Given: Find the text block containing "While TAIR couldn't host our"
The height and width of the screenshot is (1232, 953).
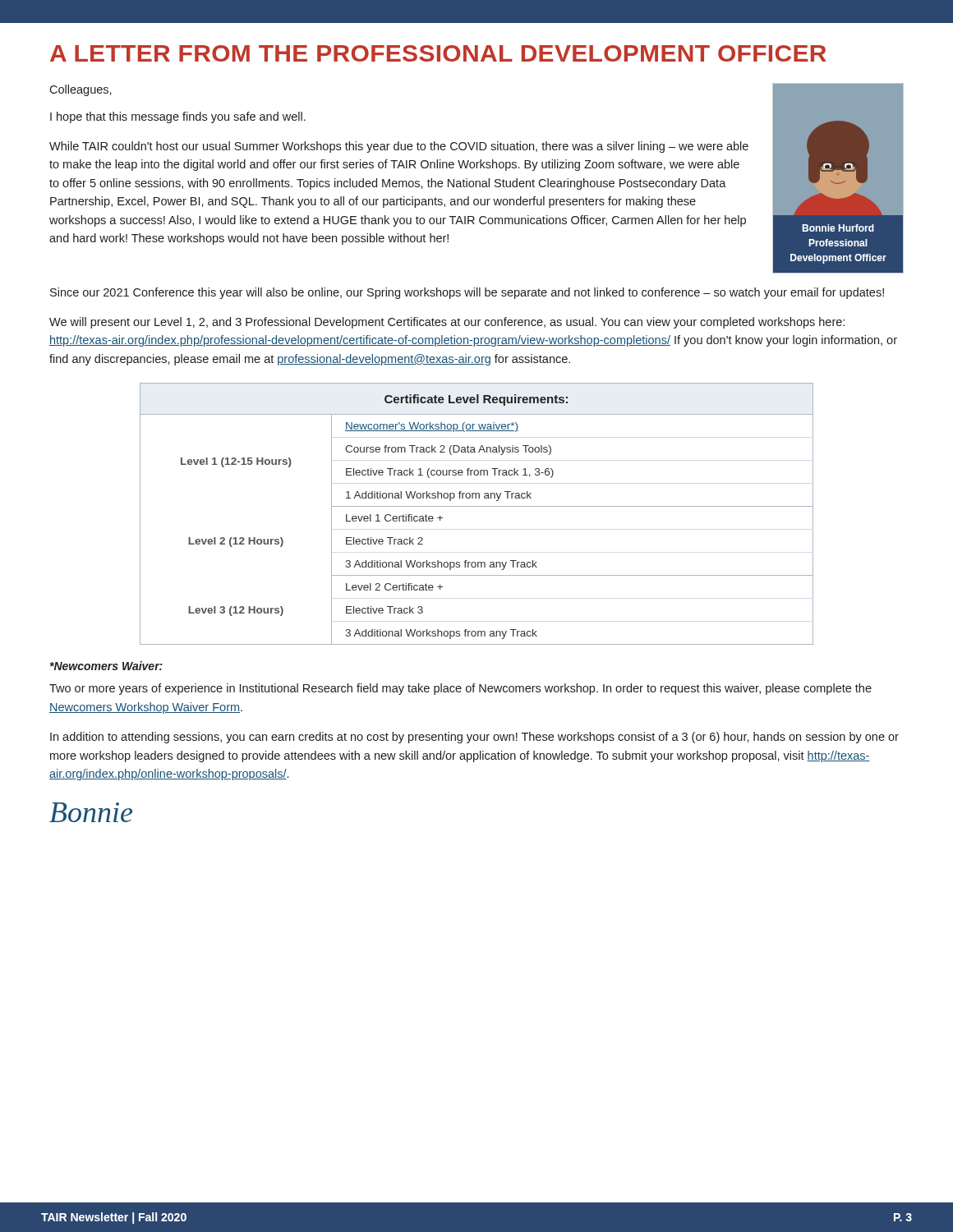Looking at the screenshot, I should (399, 192).
